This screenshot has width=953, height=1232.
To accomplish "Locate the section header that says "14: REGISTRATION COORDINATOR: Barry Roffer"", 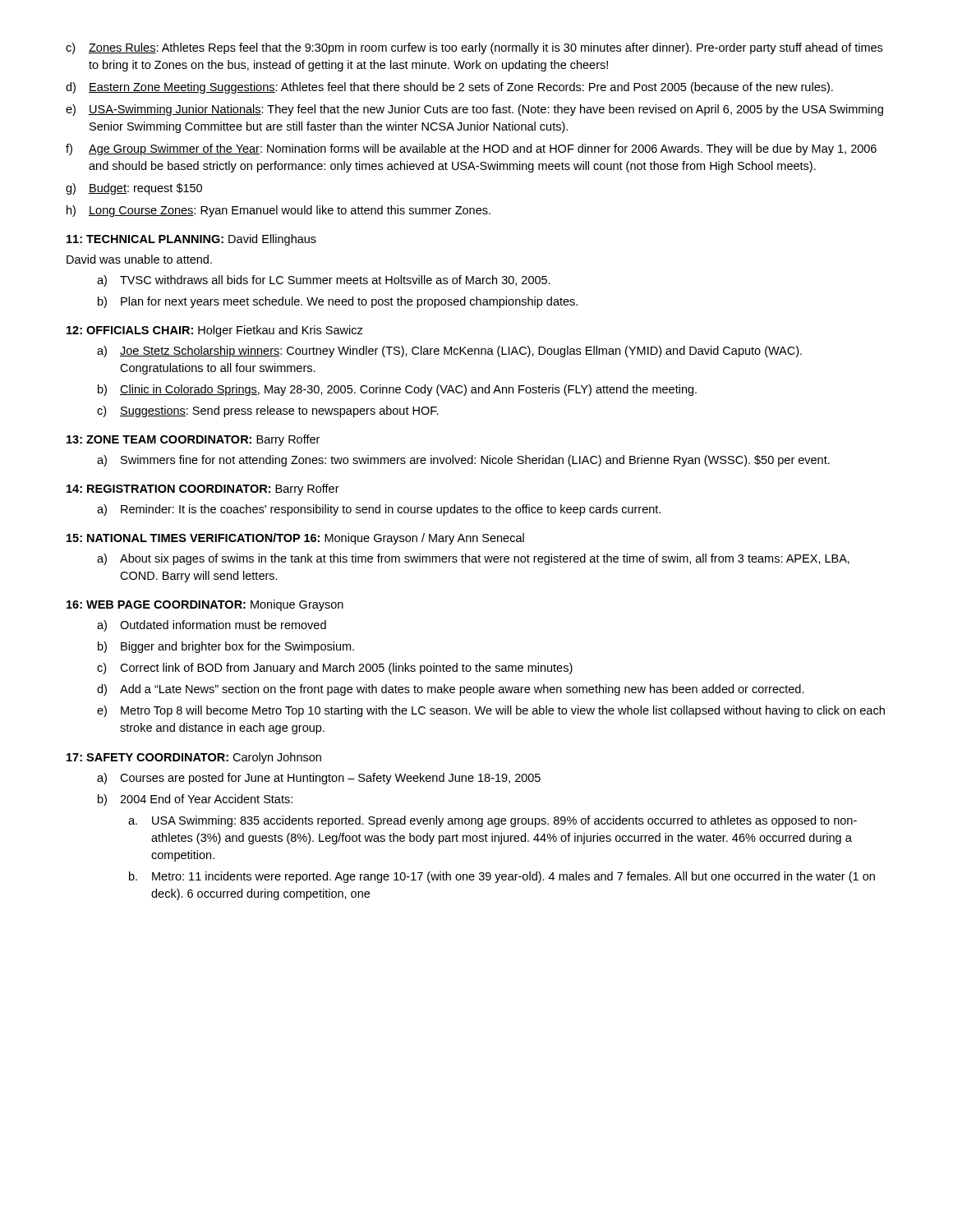I will click(202, 489).
